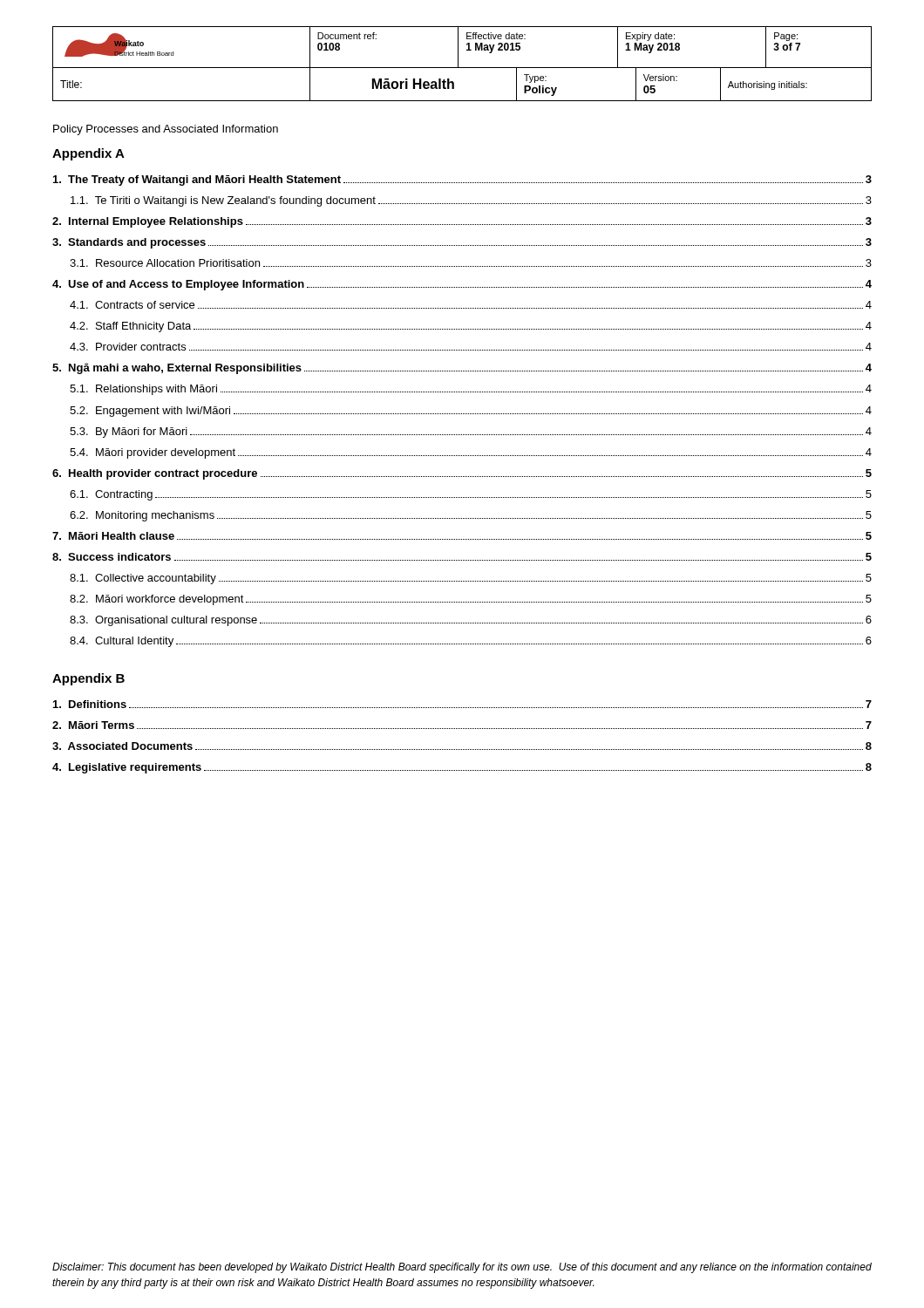Viewport: 924px width, 1308px height.
Task: Find the passage starting "2. Māori Terms 7"
Action: point(462,726)
